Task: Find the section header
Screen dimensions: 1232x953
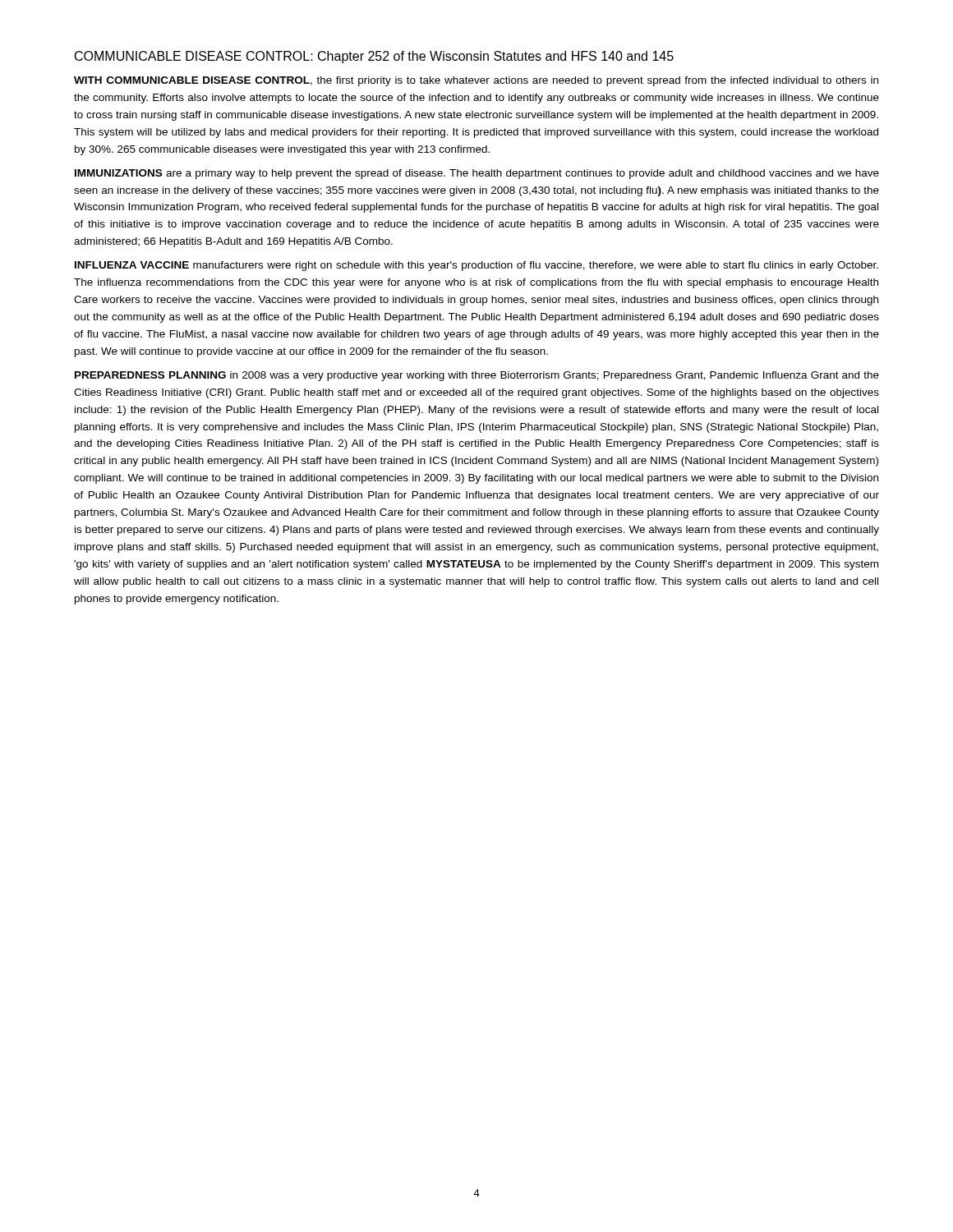Action: click(x=374, y=56)
